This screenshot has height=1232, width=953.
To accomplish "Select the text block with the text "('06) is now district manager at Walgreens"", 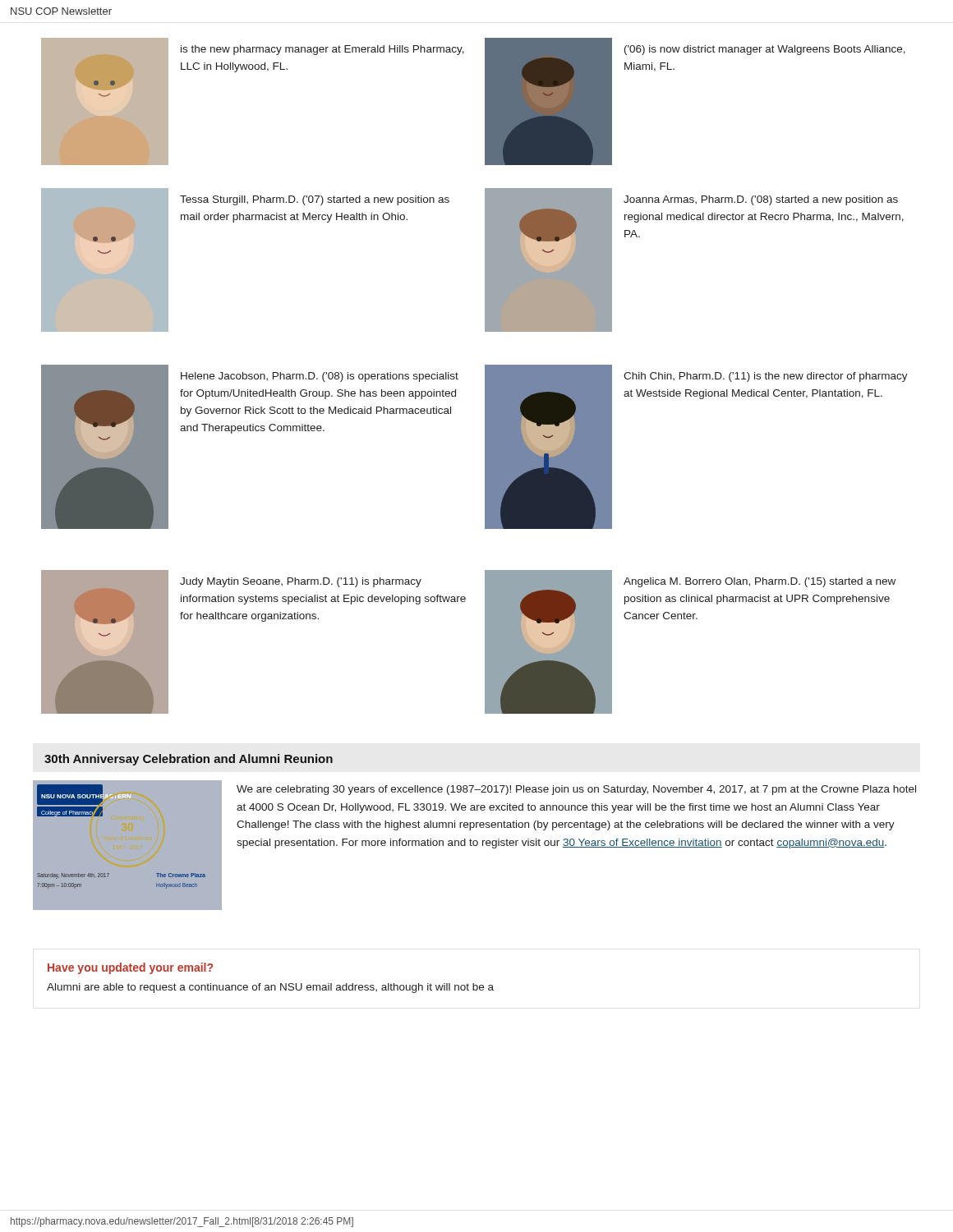I will pyautogui.click(x=765, y=57).
